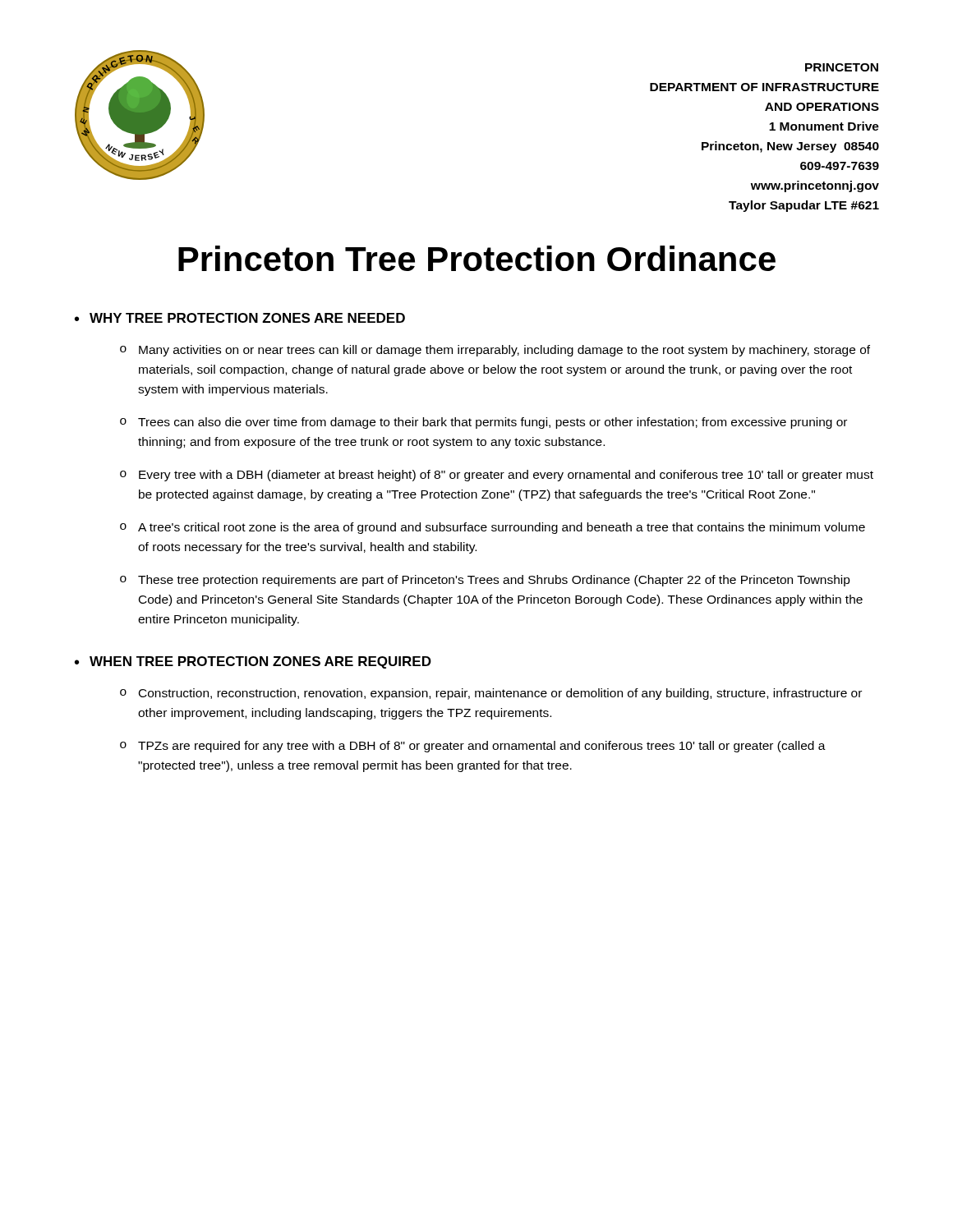Find the block on this page that starts "o Trees can also die"
Screen dimensions: 1232x953
click(494, 432)
